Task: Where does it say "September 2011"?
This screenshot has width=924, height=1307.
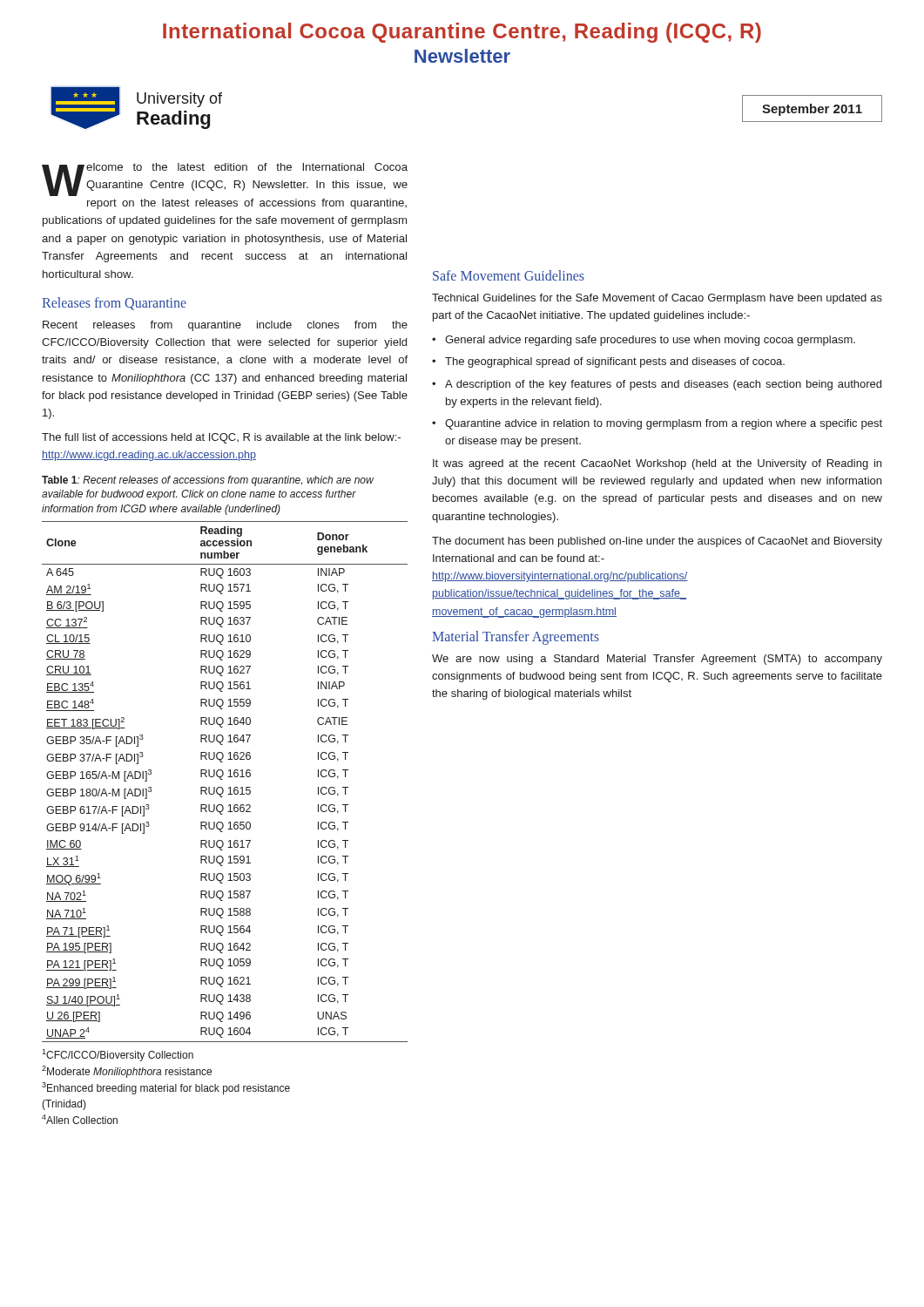Action: tap(812, 108)
